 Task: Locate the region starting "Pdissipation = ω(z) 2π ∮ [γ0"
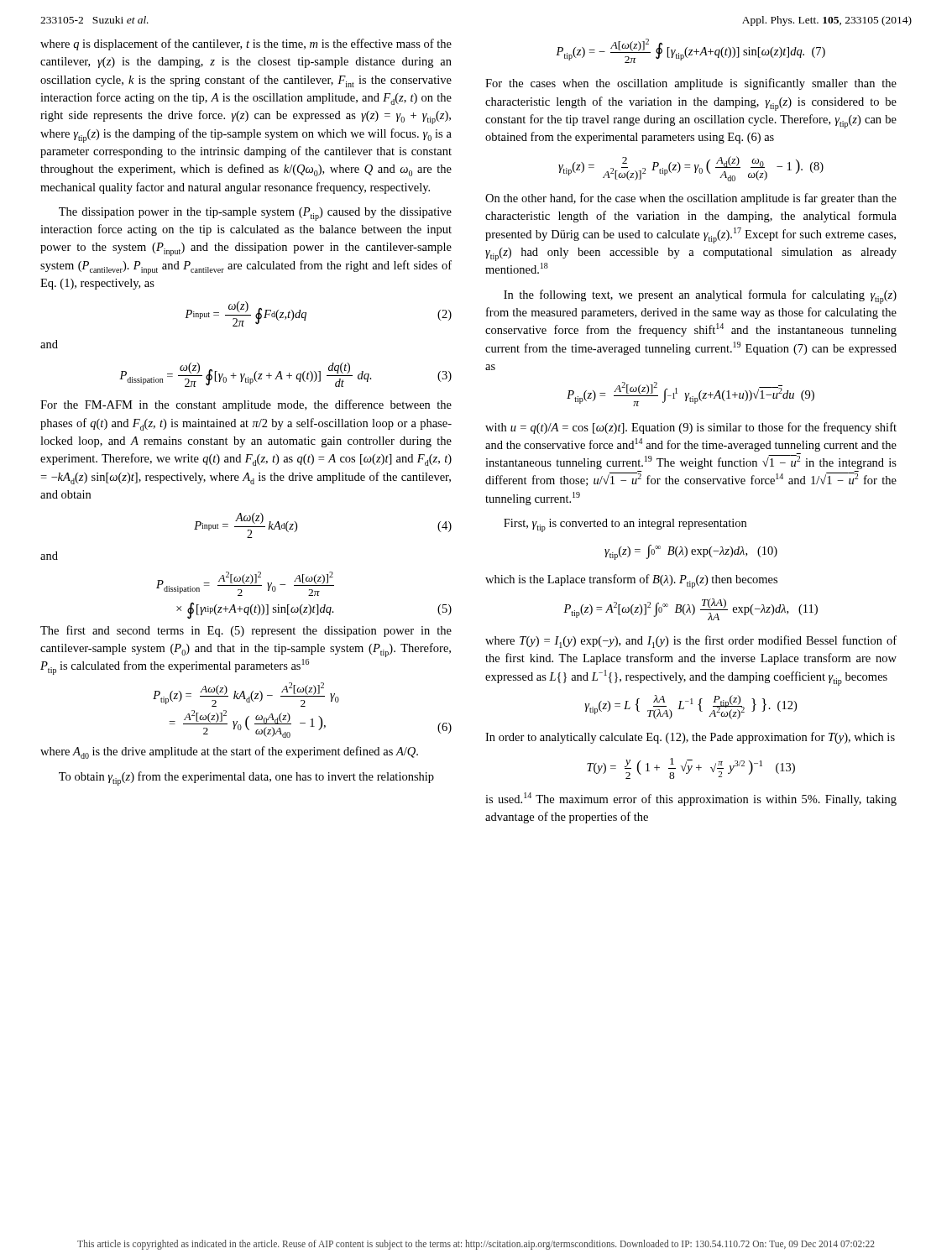246,376
